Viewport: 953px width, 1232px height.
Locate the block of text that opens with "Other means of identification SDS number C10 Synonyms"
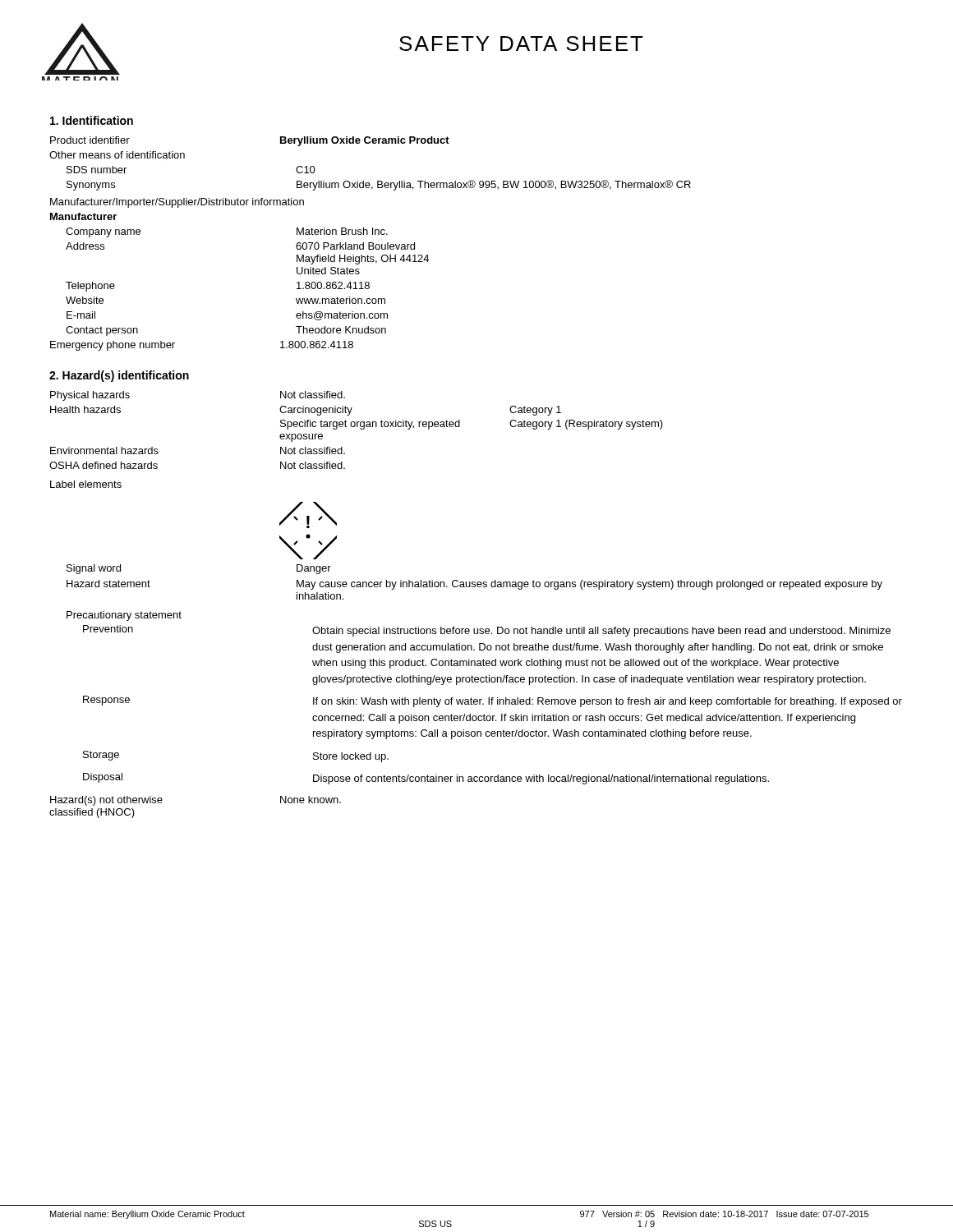click(476, 170)
